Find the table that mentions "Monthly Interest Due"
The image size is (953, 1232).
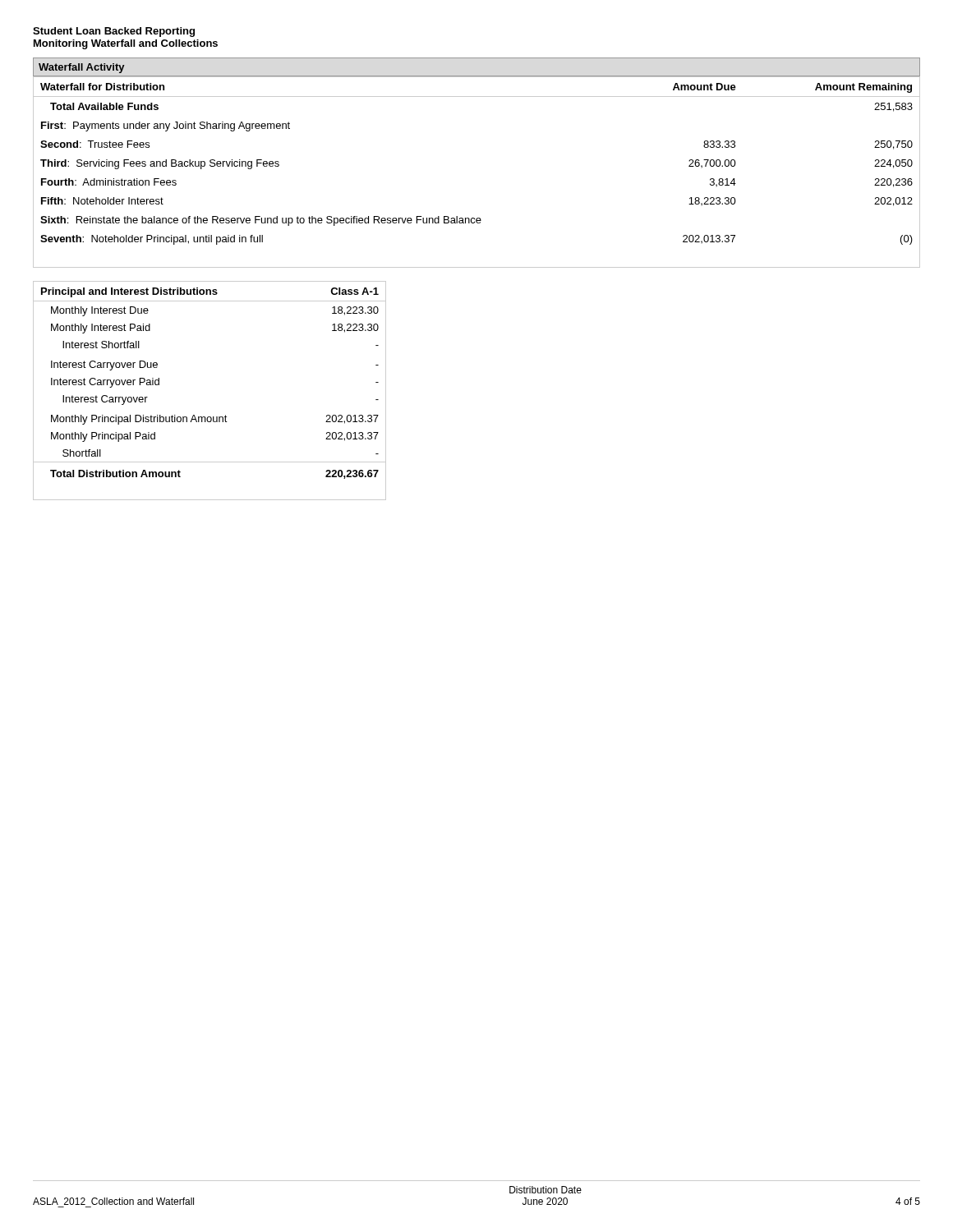click(x=476, y=391)
